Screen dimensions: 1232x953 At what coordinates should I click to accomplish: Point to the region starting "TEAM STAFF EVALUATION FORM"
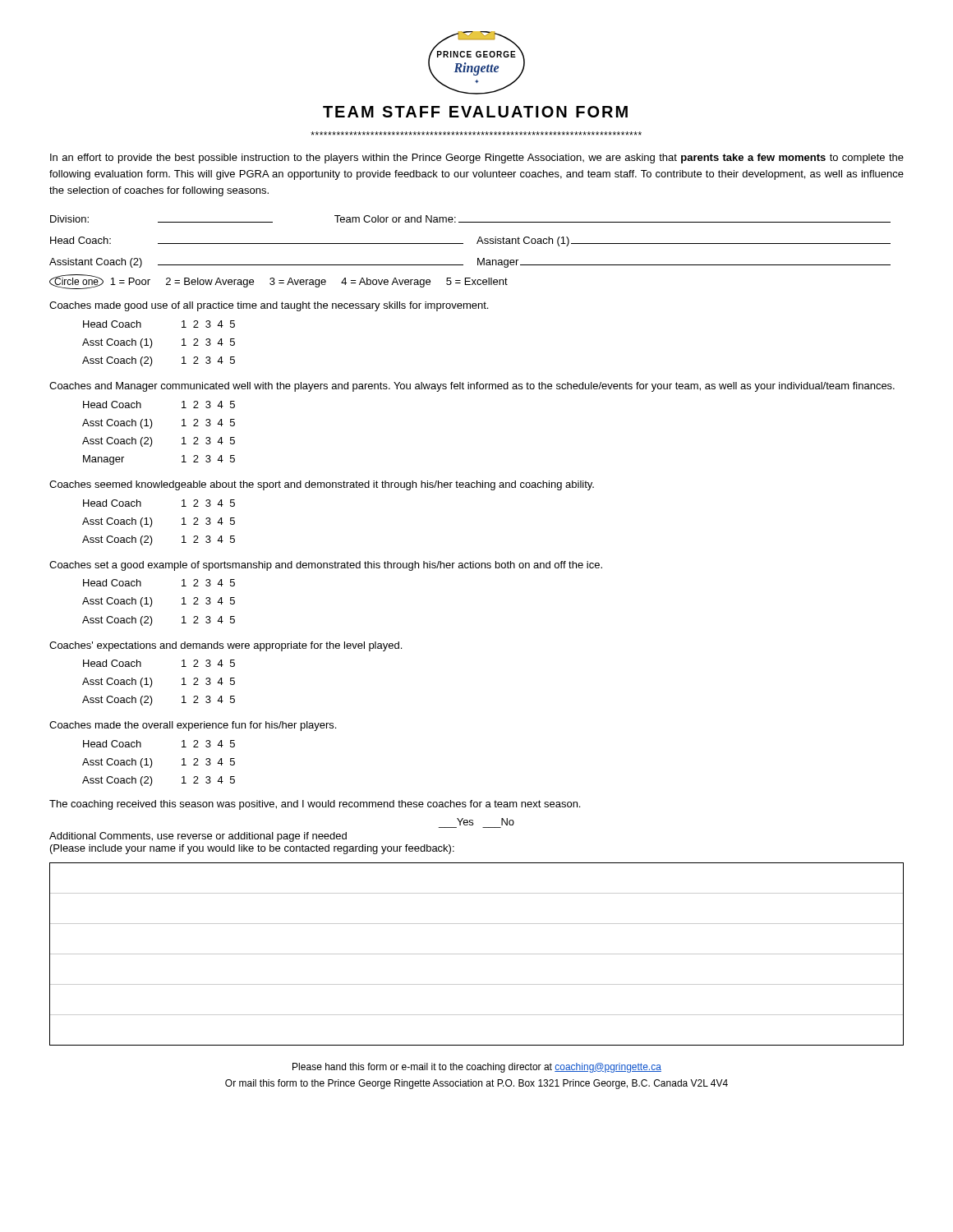pyautogui.click(x=476, y=112)
